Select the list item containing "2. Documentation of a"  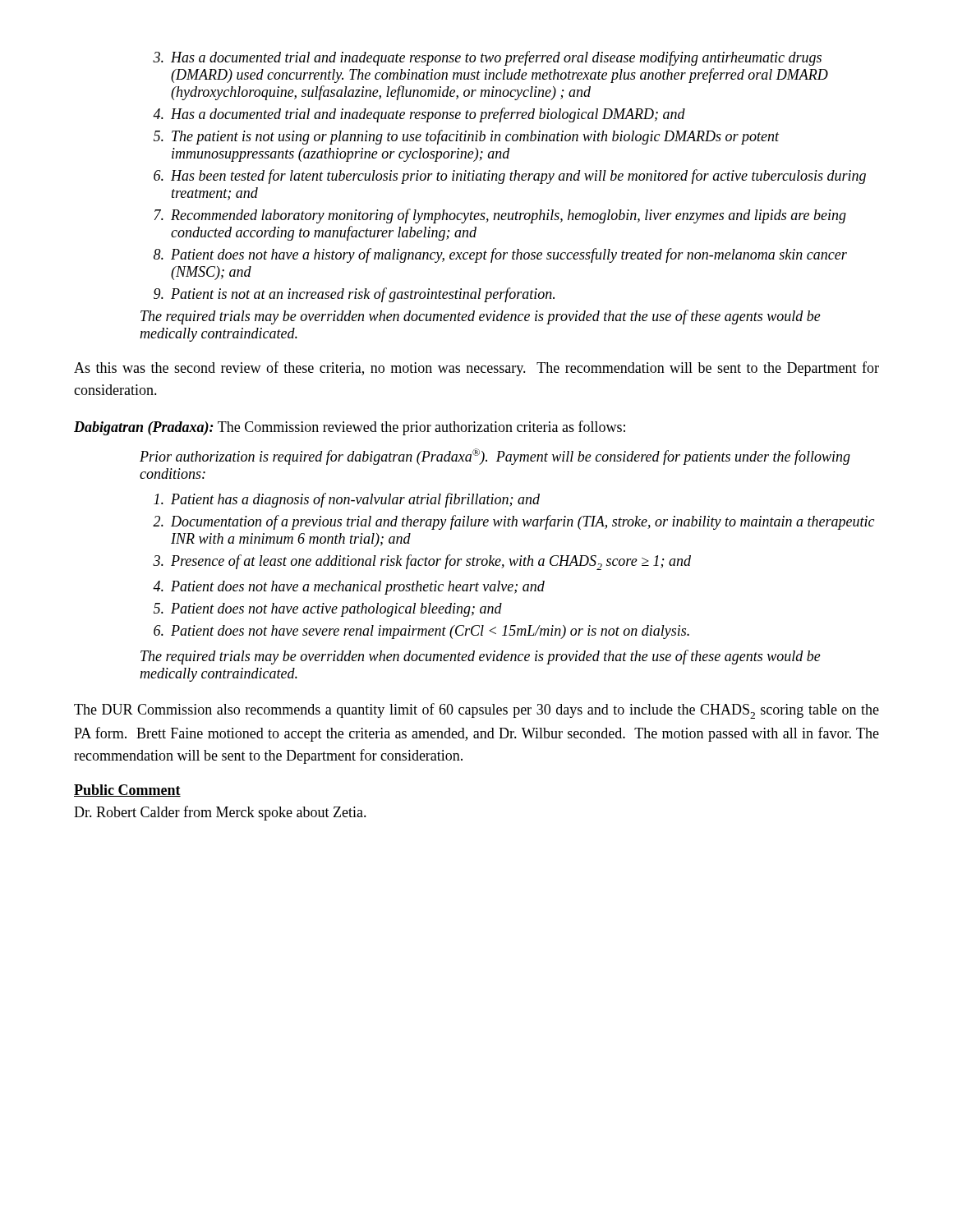pos(509,531)
